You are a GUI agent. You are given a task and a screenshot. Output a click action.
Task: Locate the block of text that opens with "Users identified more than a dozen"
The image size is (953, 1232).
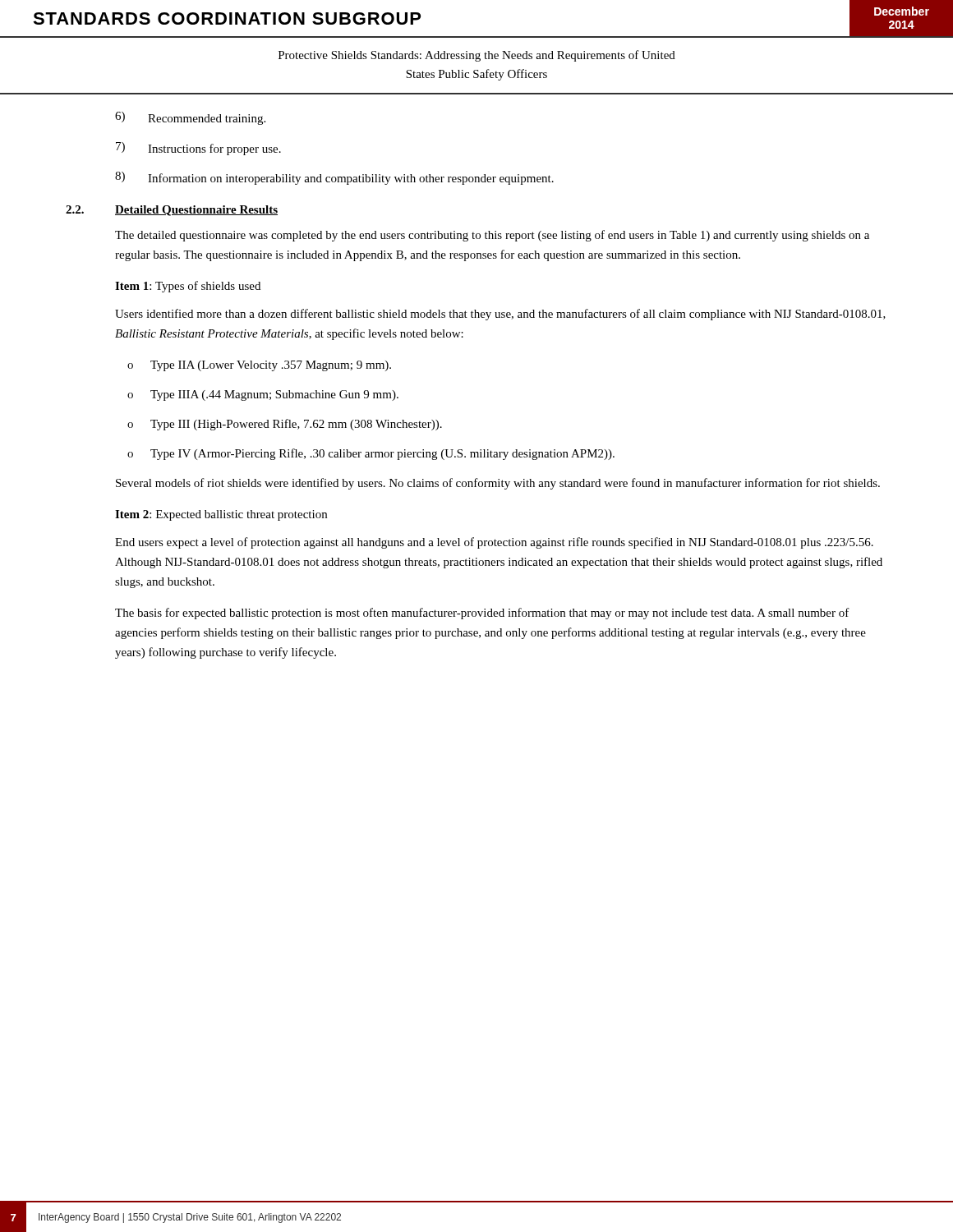pyautogui.click(x=500, y=323)
